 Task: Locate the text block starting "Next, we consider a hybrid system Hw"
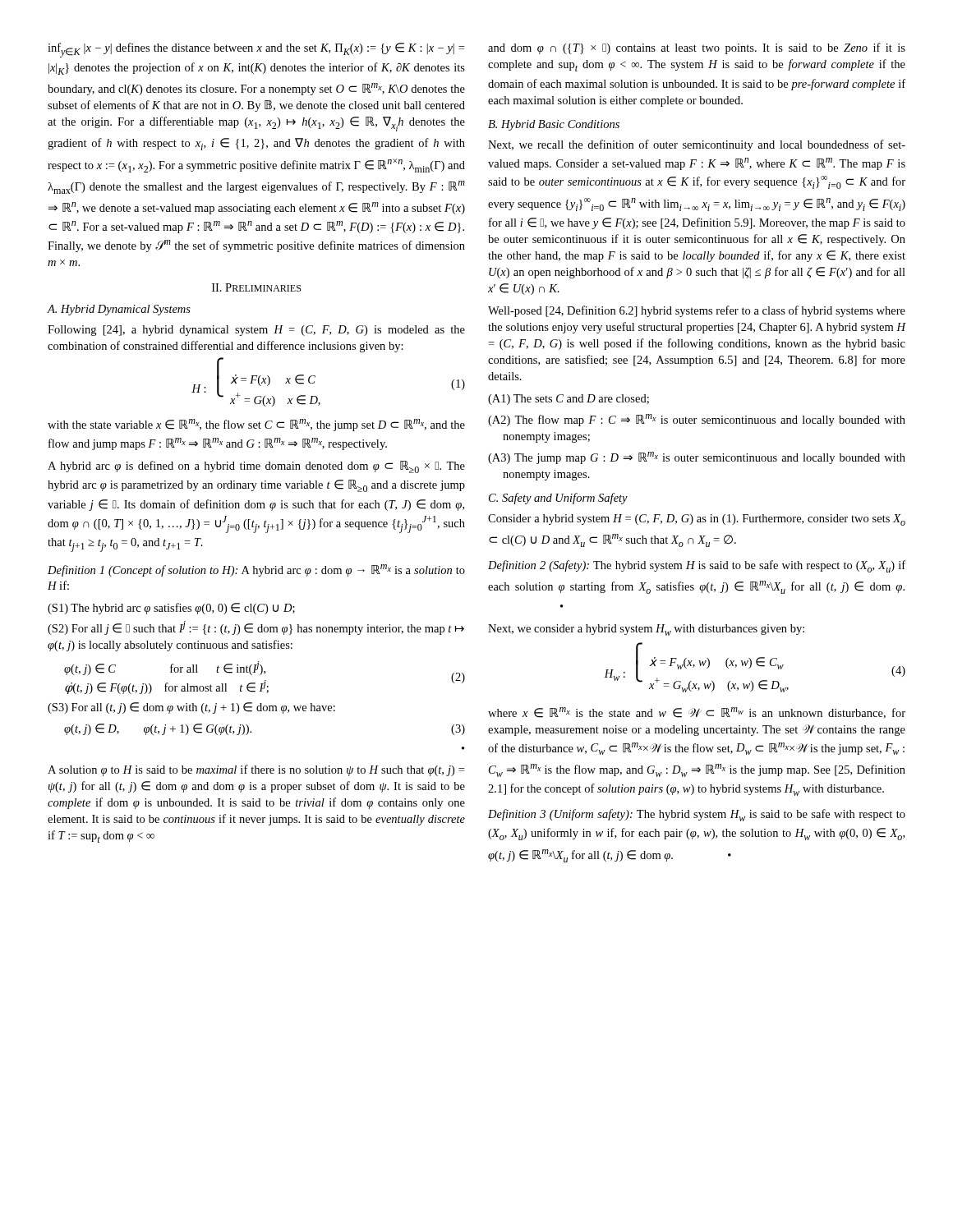697,629
